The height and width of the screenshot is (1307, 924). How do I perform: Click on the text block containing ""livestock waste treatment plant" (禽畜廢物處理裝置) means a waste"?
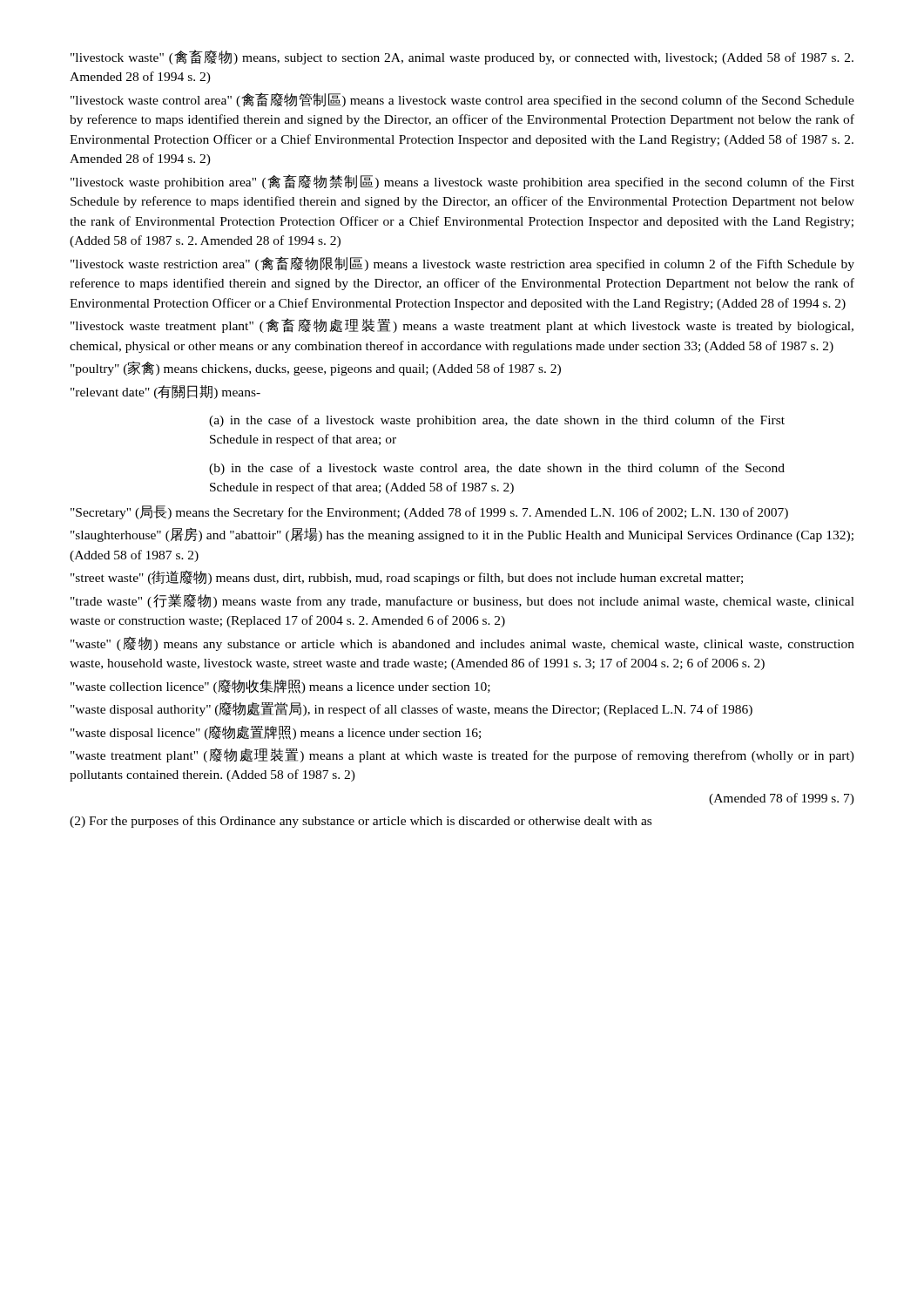coord(462,336)
